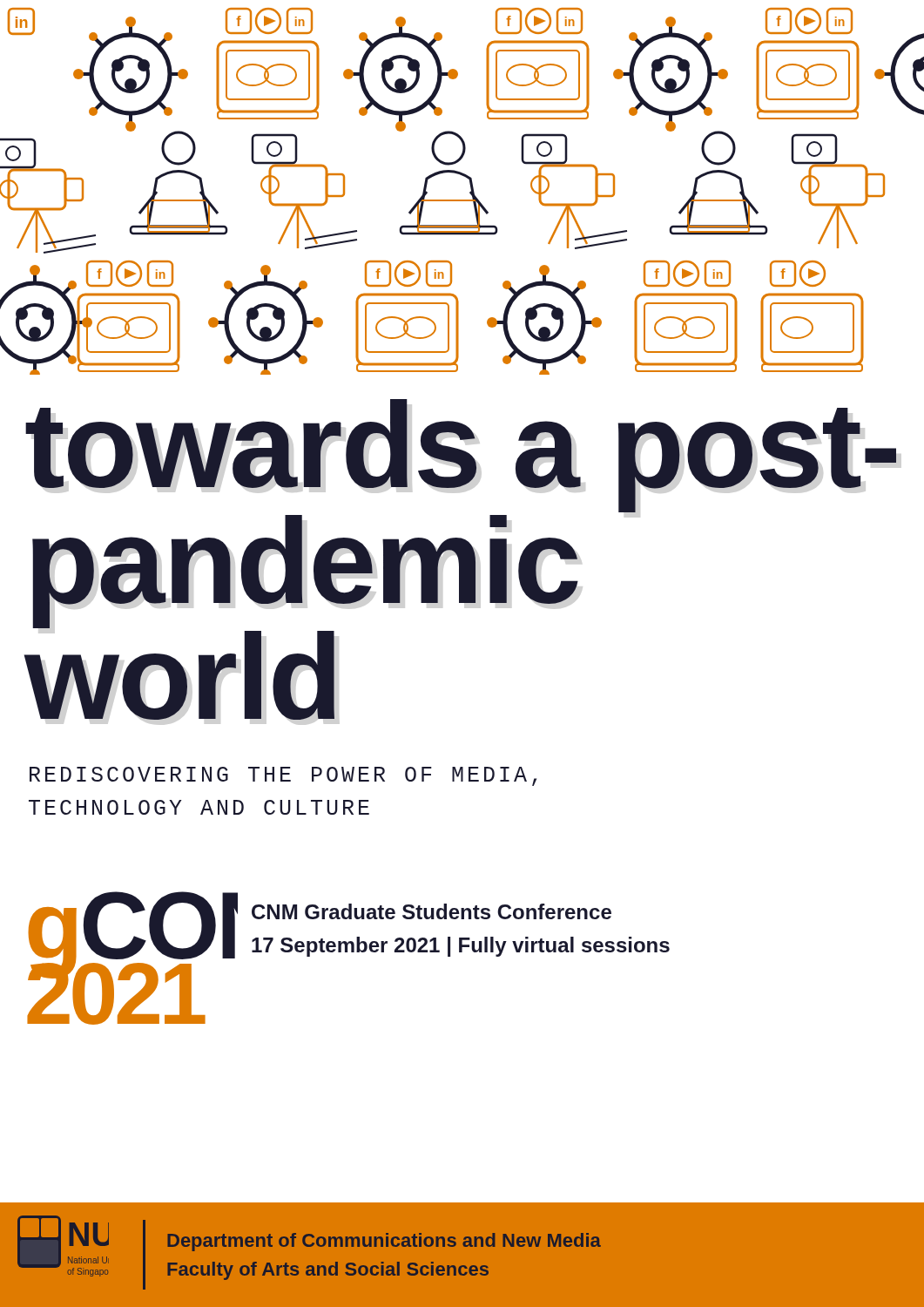
Task: Select the block starting "REDISCOVERING THE POWER OF MEDIA, TECHNOLOGY AND CULTURE"
Action: pos(287,792)
